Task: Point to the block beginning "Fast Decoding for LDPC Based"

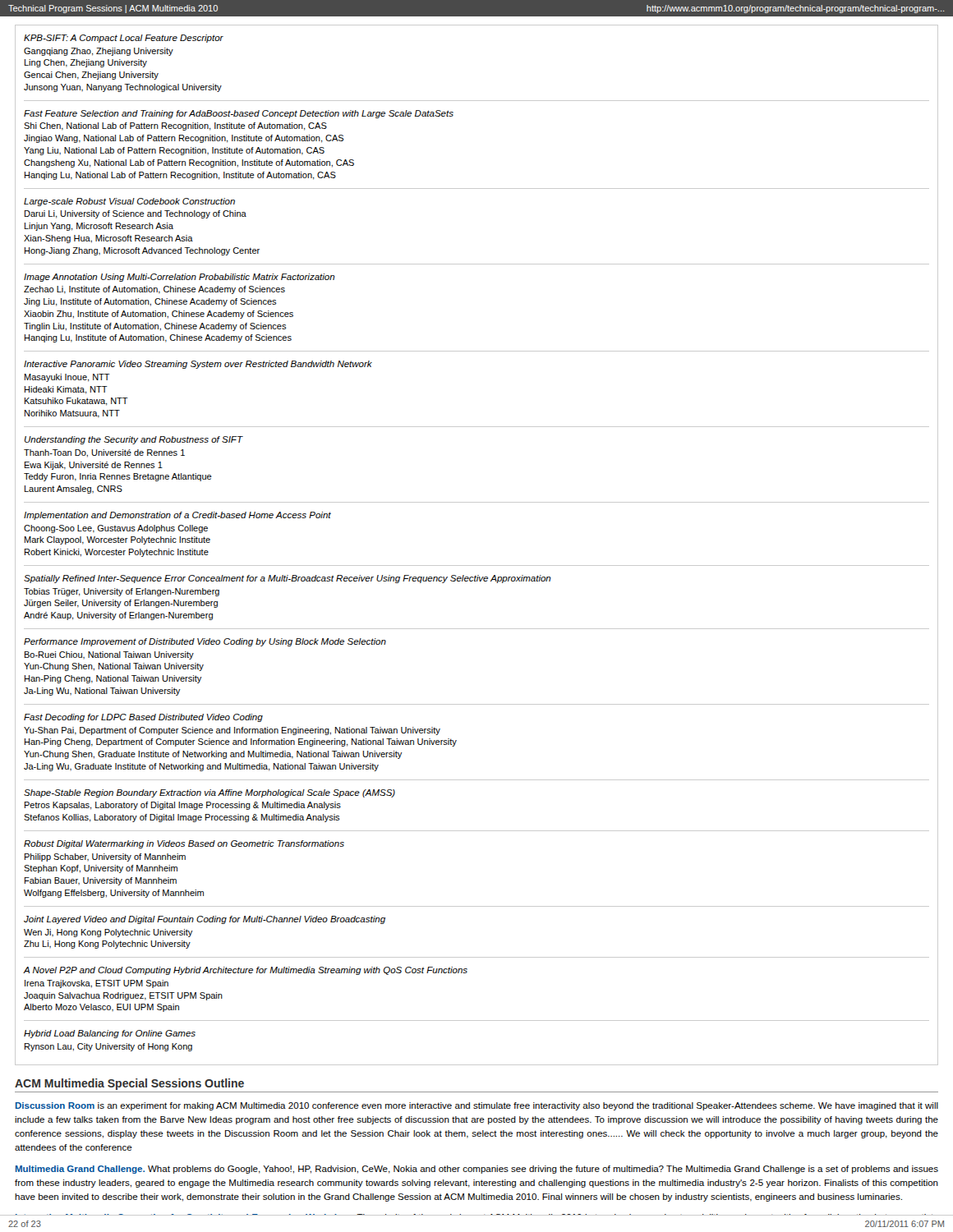Action: pos(143,718)
